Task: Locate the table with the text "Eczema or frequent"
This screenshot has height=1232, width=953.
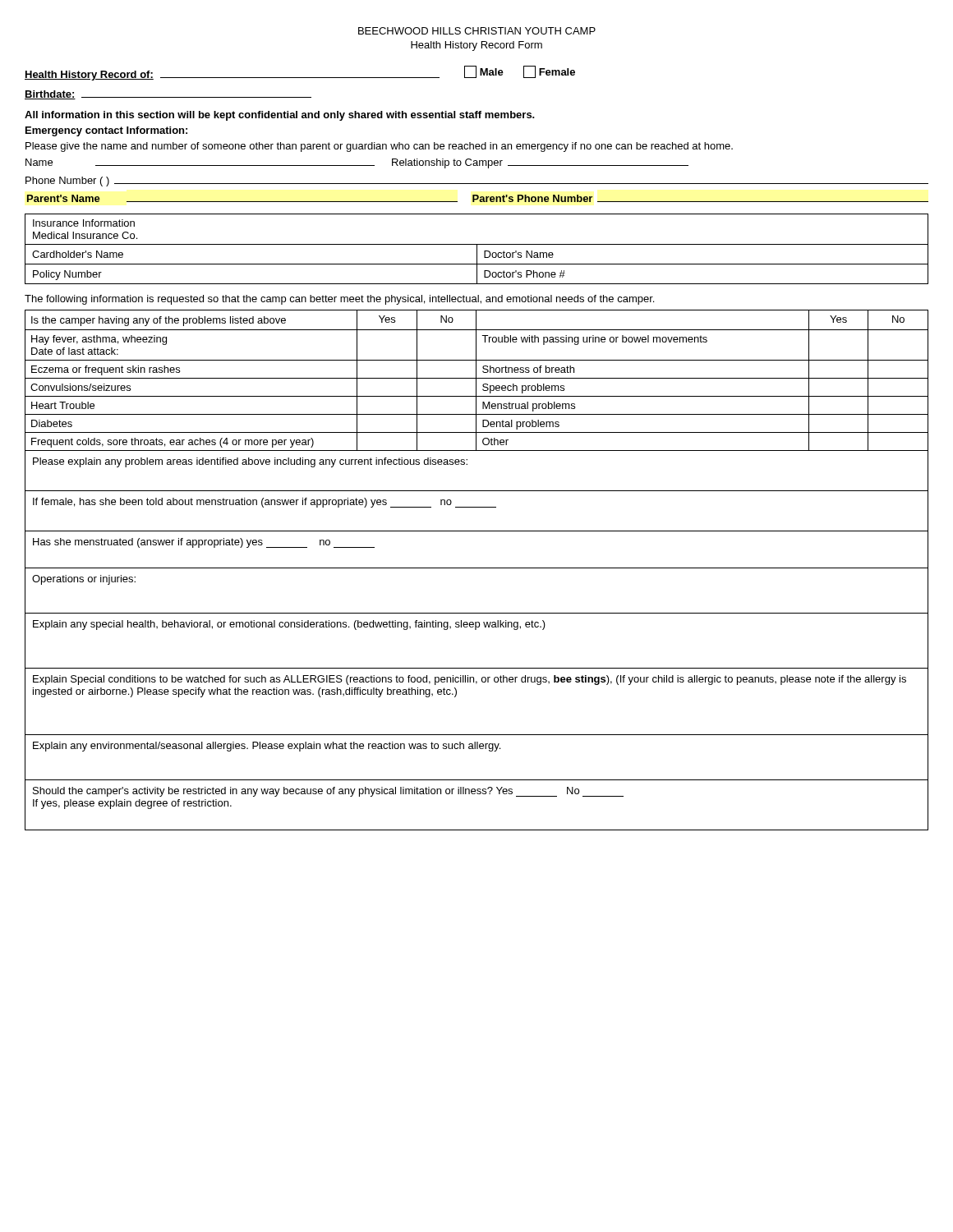Action: click(476, 570)
